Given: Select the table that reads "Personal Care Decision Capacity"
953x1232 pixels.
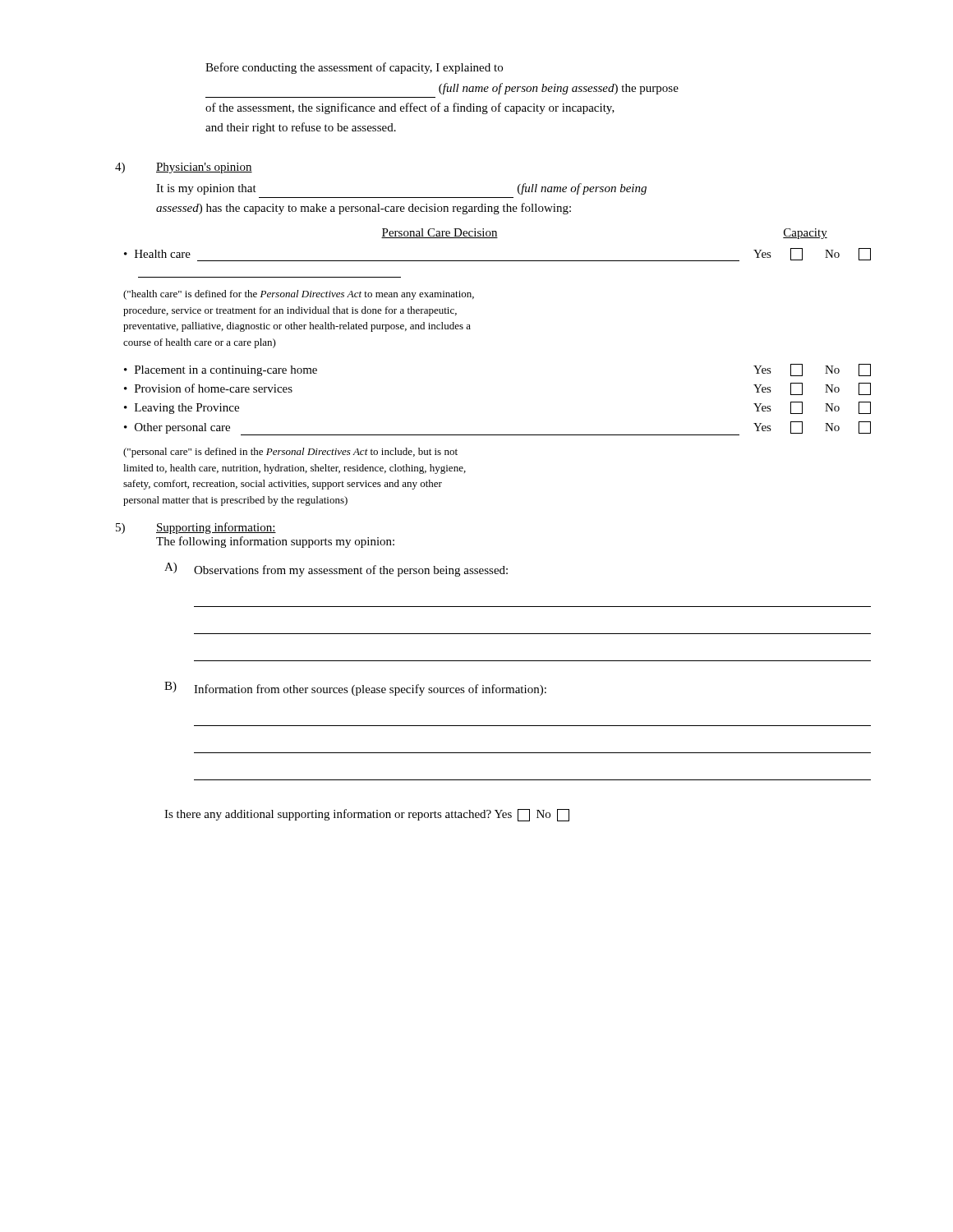Looking at the screenshot, I should click(x=493, y=331).
